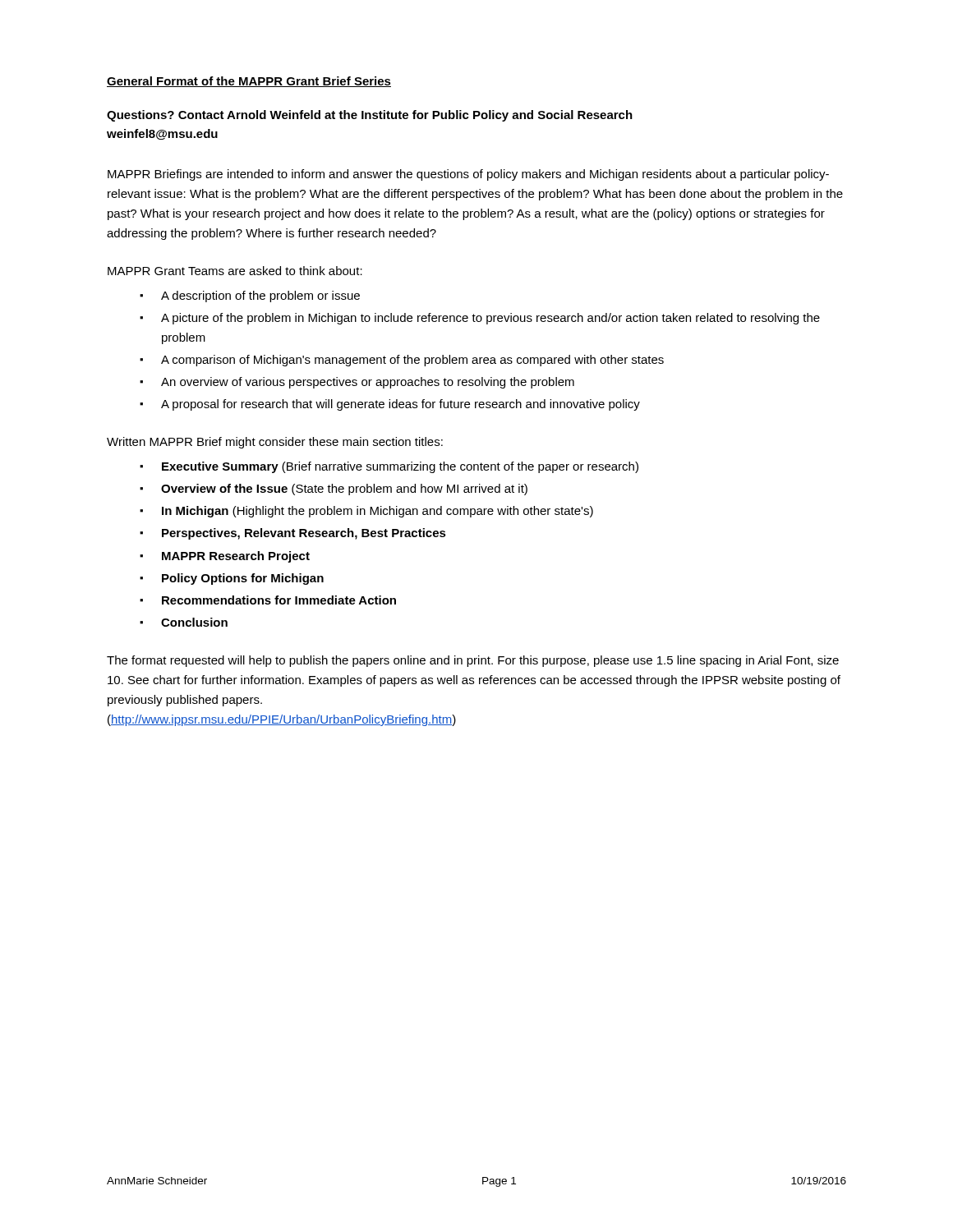Locate the block starting "▪ A description of the"
Image resolution: width=953 pixels, height=1232 pixels.
(250, 297)
